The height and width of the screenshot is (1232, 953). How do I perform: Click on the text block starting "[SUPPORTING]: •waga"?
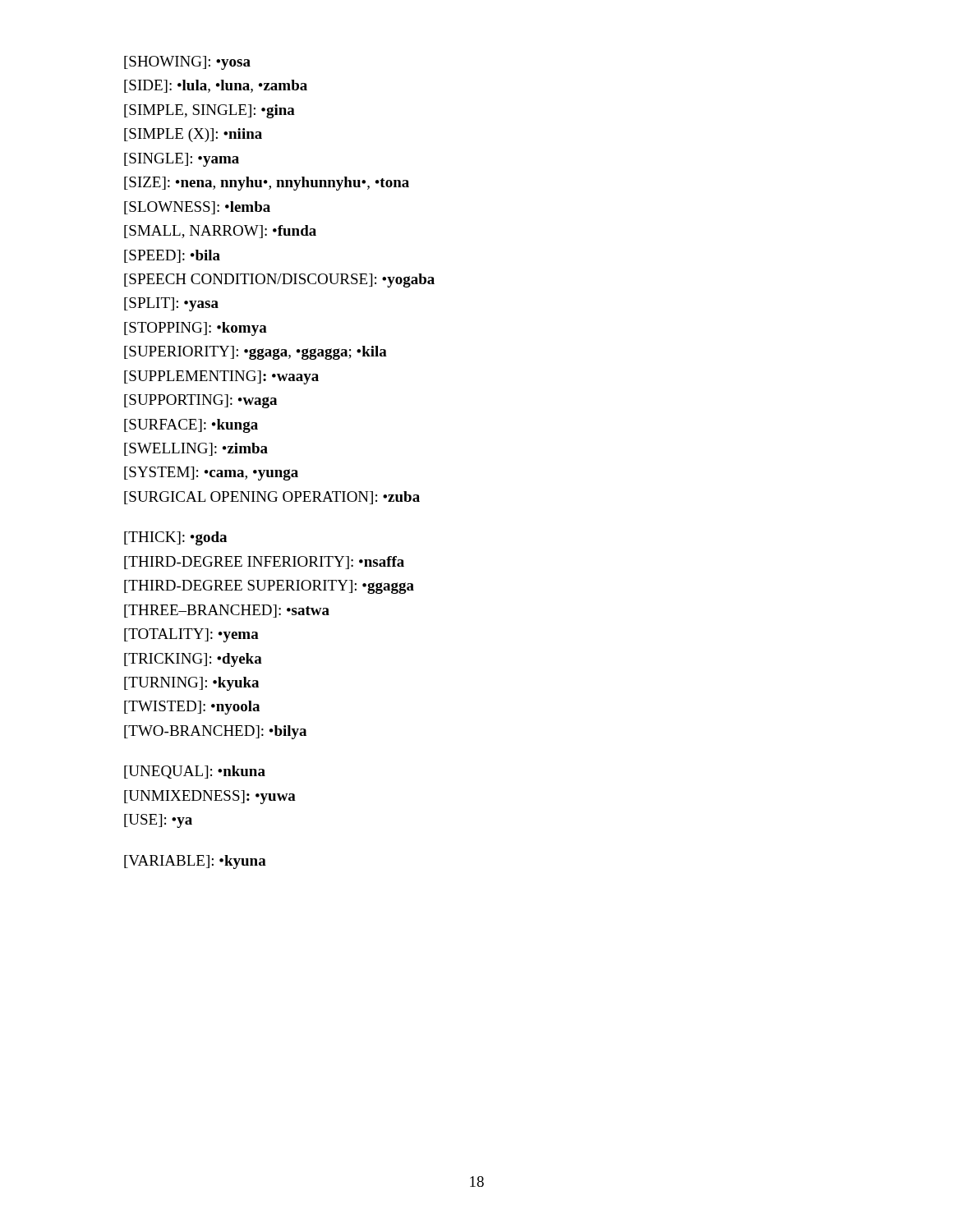(x=200, y=400)
